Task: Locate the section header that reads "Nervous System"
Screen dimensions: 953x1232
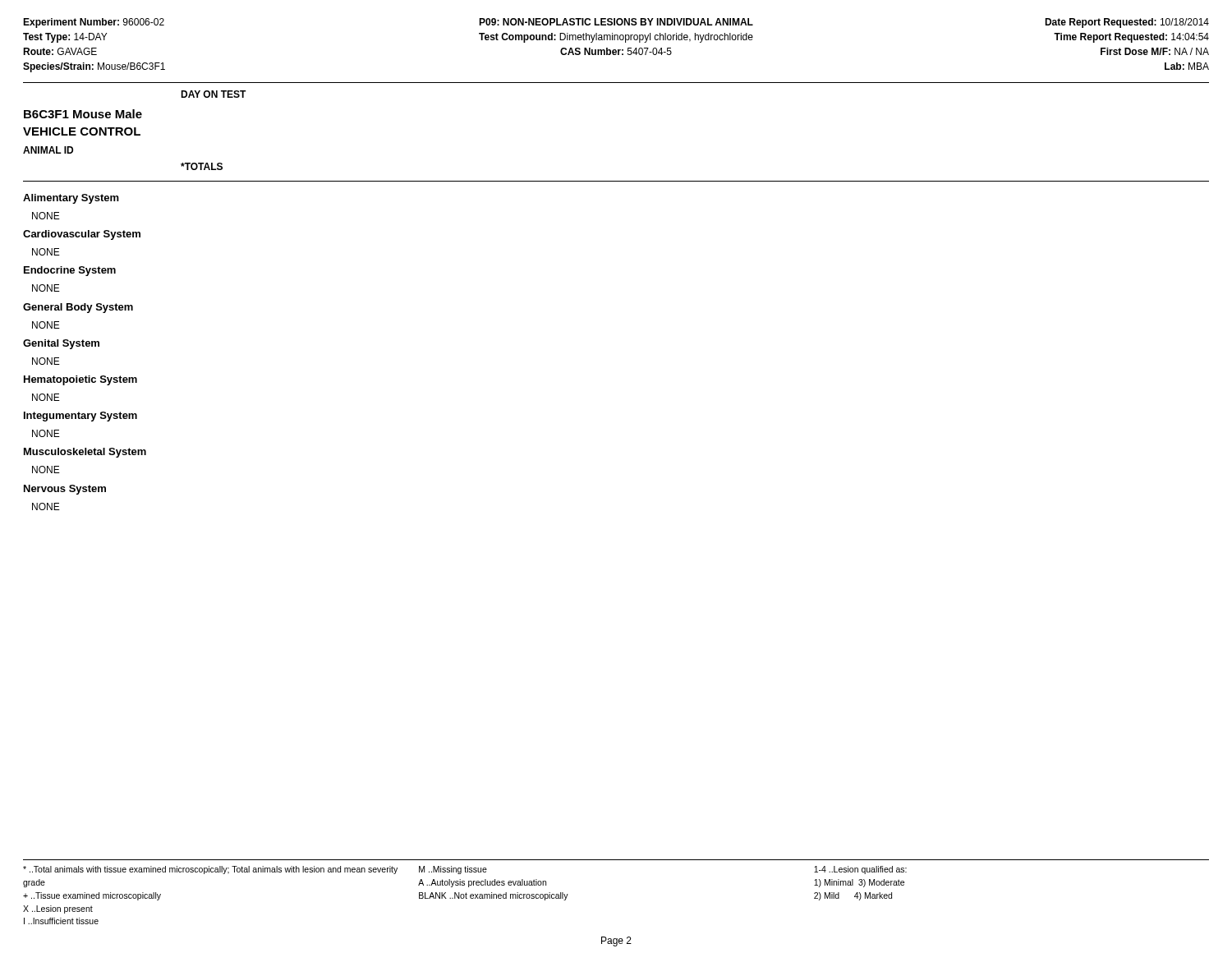Action: tap(65, 488)
